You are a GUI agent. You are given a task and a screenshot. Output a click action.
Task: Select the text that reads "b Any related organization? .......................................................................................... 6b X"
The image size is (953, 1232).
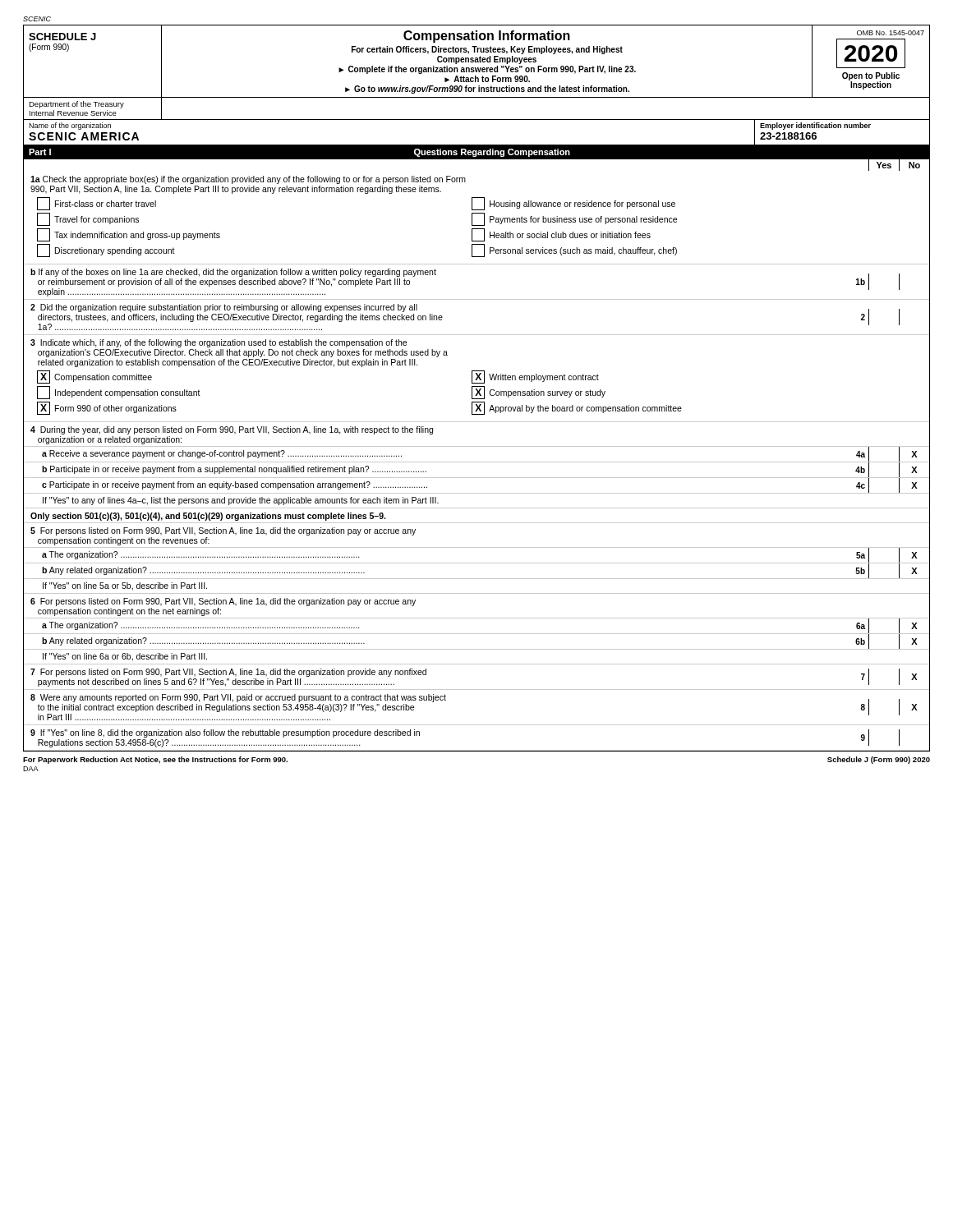click(x=476, y=642)
